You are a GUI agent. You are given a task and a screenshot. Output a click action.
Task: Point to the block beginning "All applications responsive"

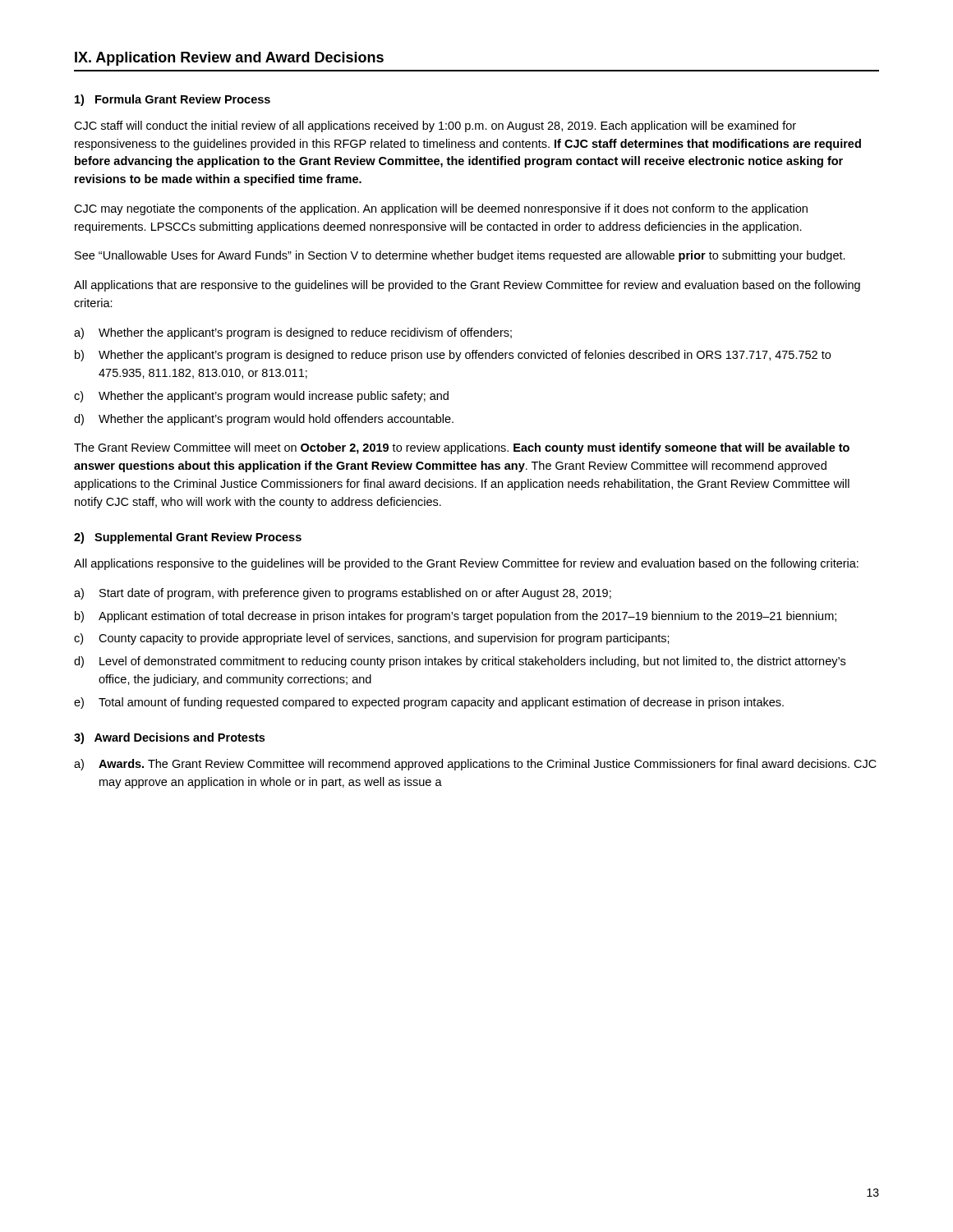[476, 564]
